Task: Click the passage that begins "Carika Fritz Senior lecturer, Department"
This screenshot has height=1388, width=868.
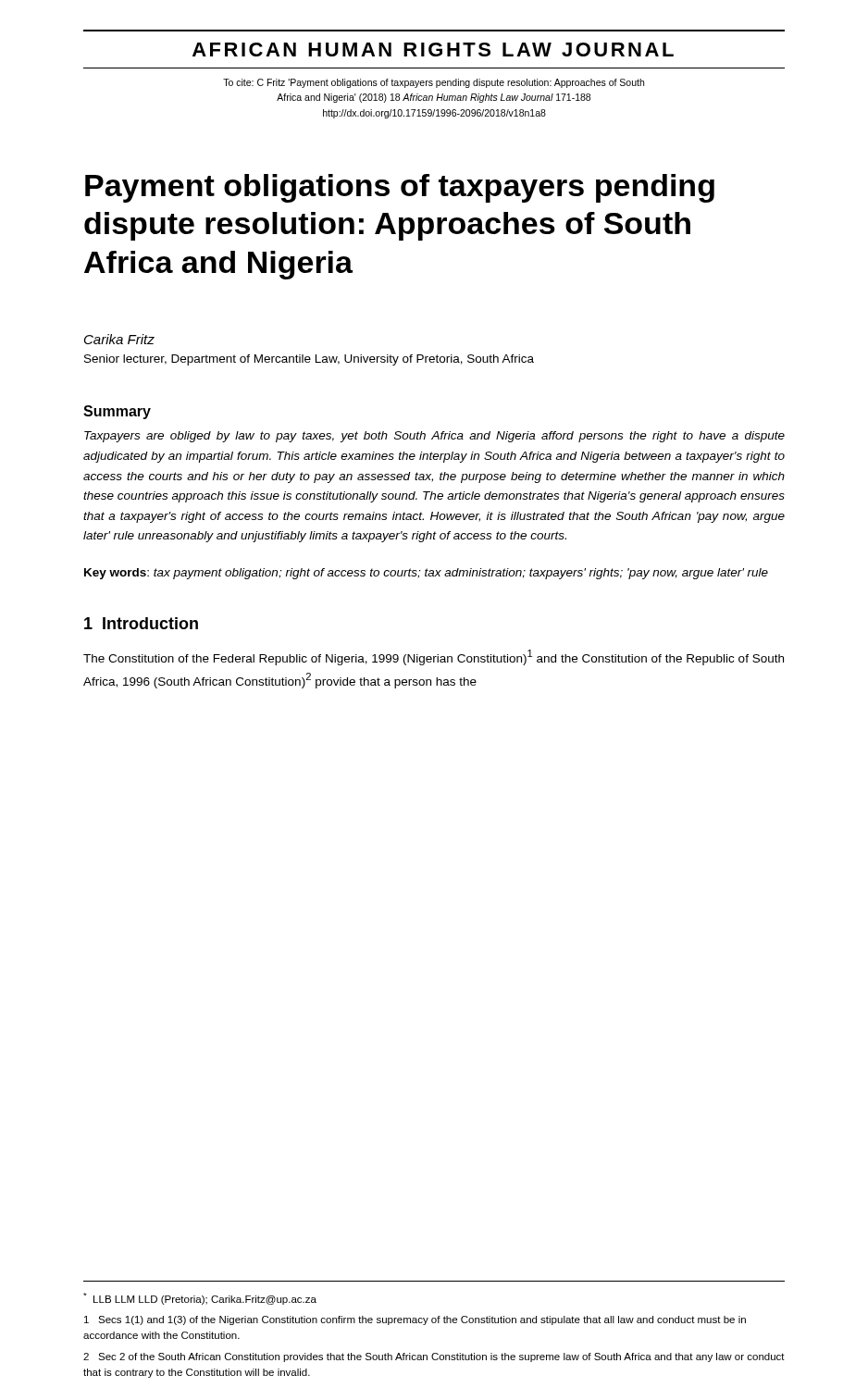Action: pyautogui.click(x=434, y=350)
